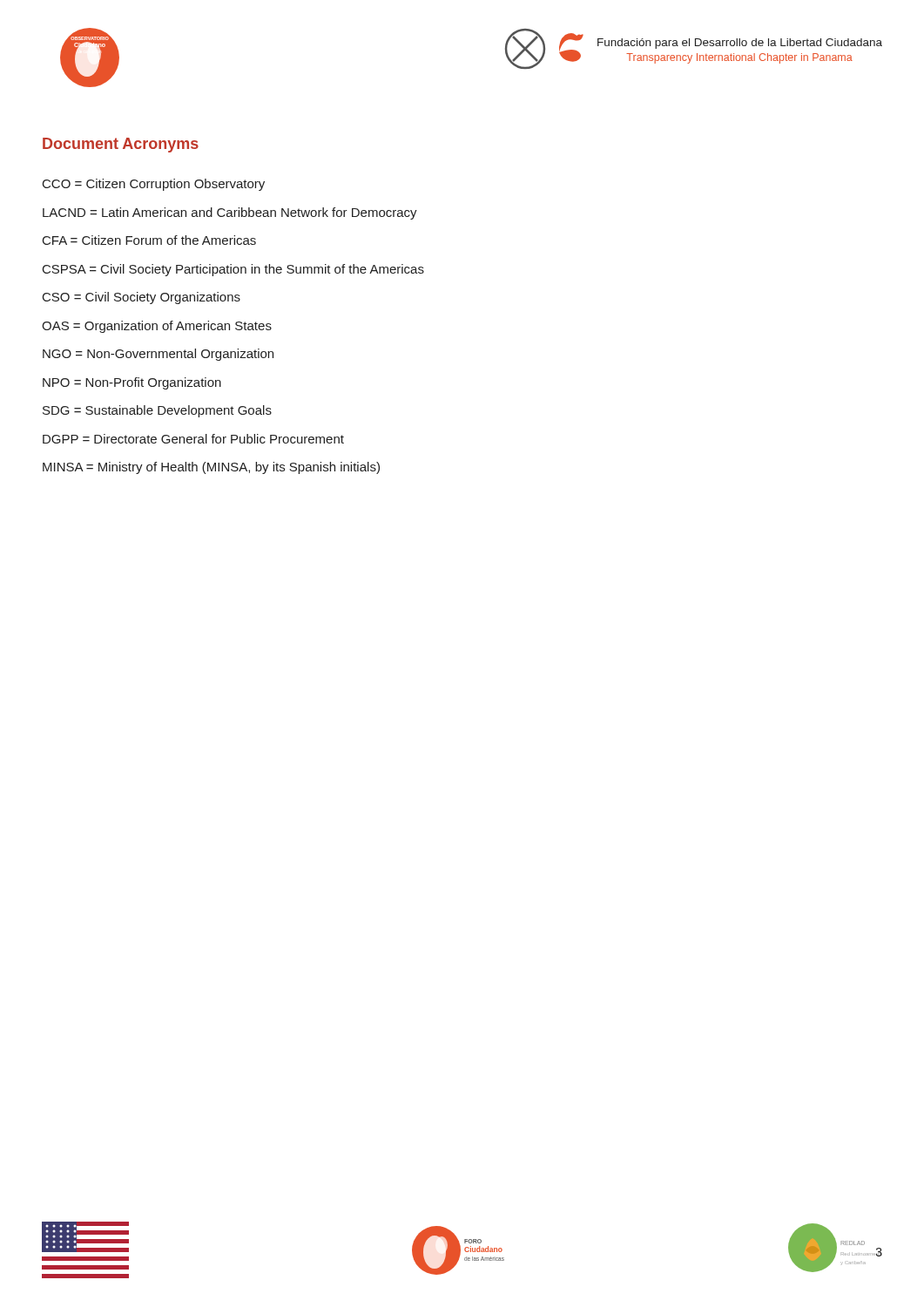924x1307 pixels.
Task: Locate the region starting "SDG = Sustainable Development Goals"
Action: tap(157, 410)
